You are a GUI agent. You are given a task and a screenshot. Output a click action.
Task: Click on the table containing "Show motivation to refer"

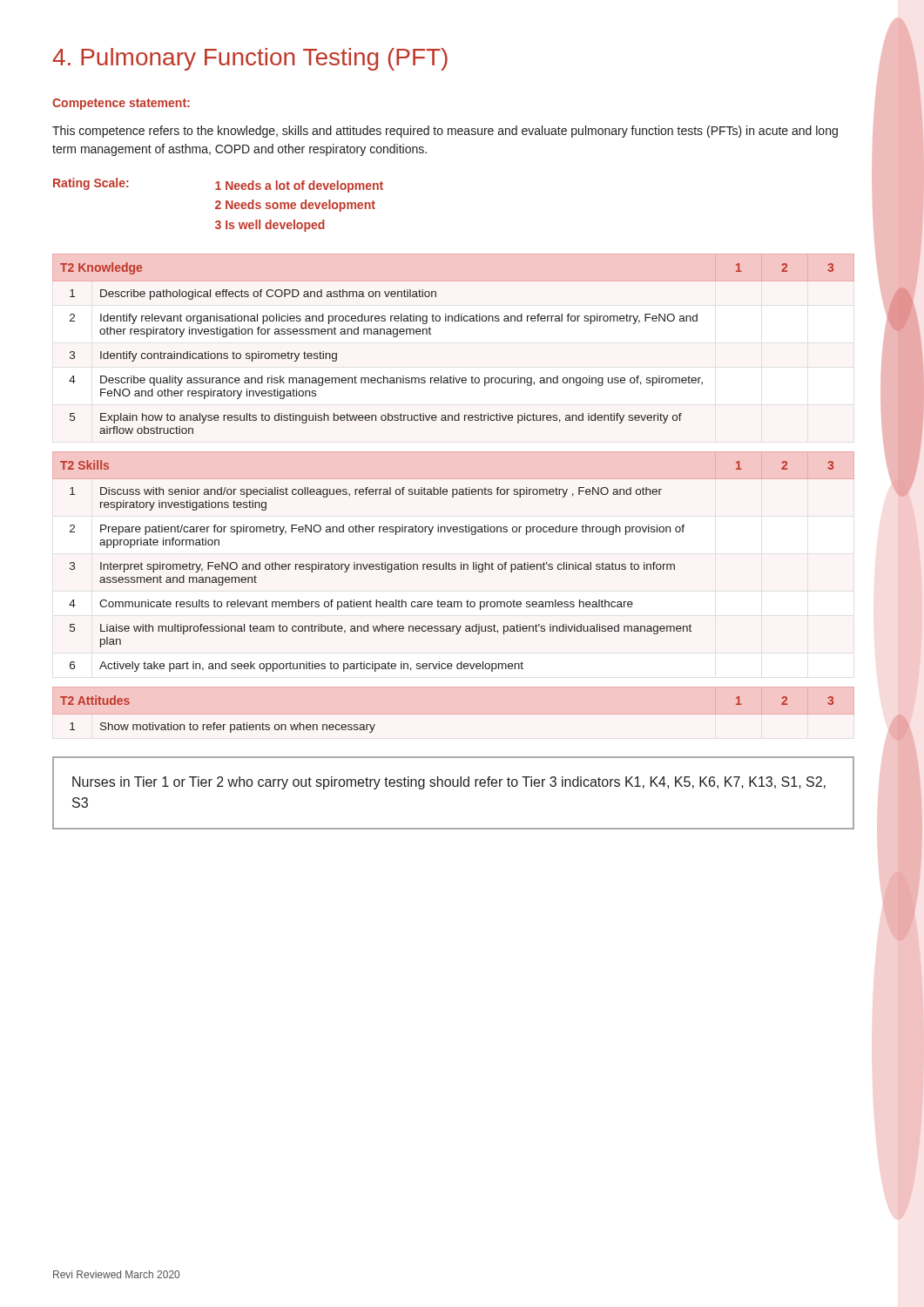click(453, 713)
